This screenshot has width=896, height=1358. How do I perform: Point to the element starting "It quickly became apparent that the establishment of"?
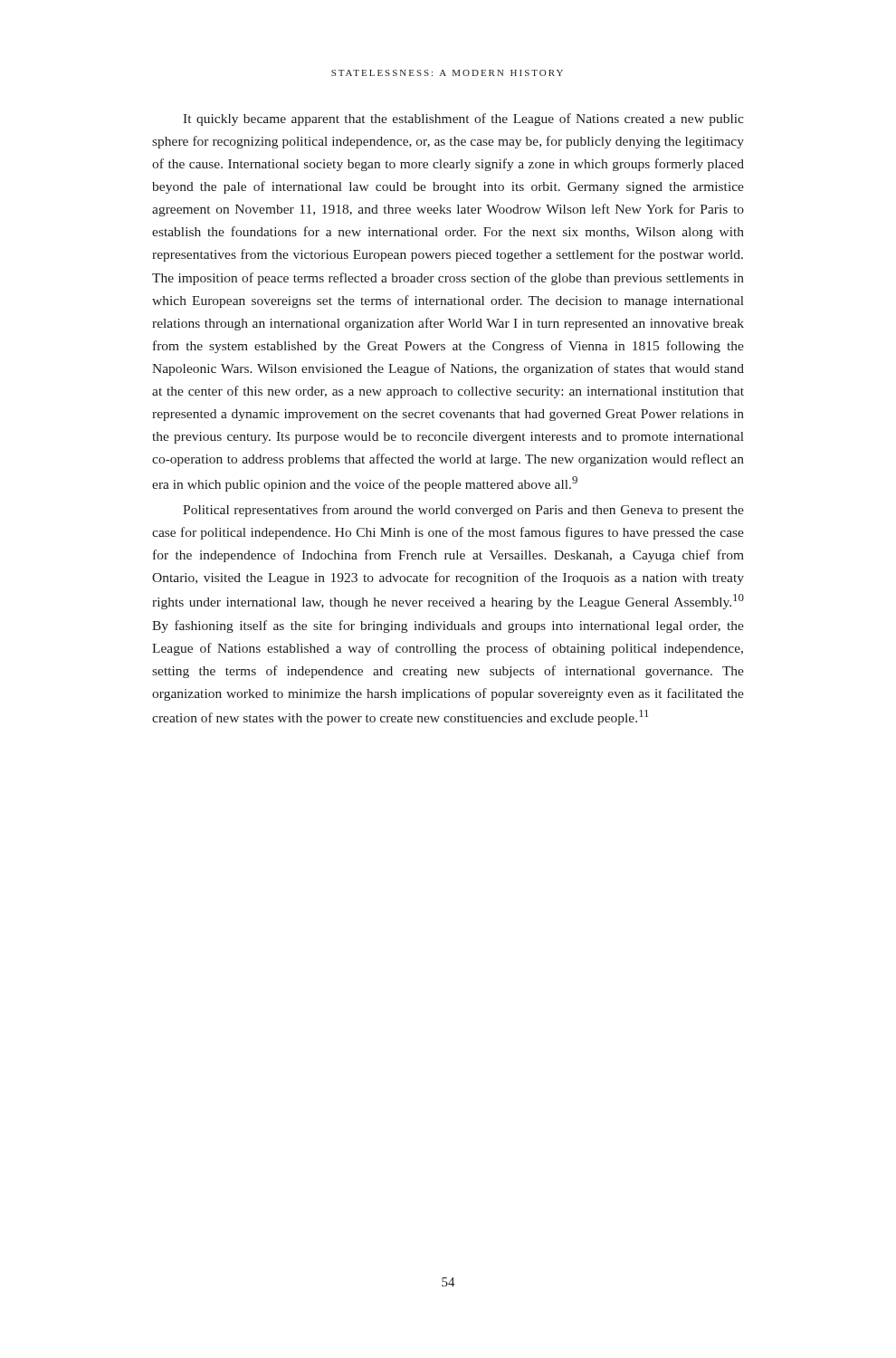click(x=448, y=418)
